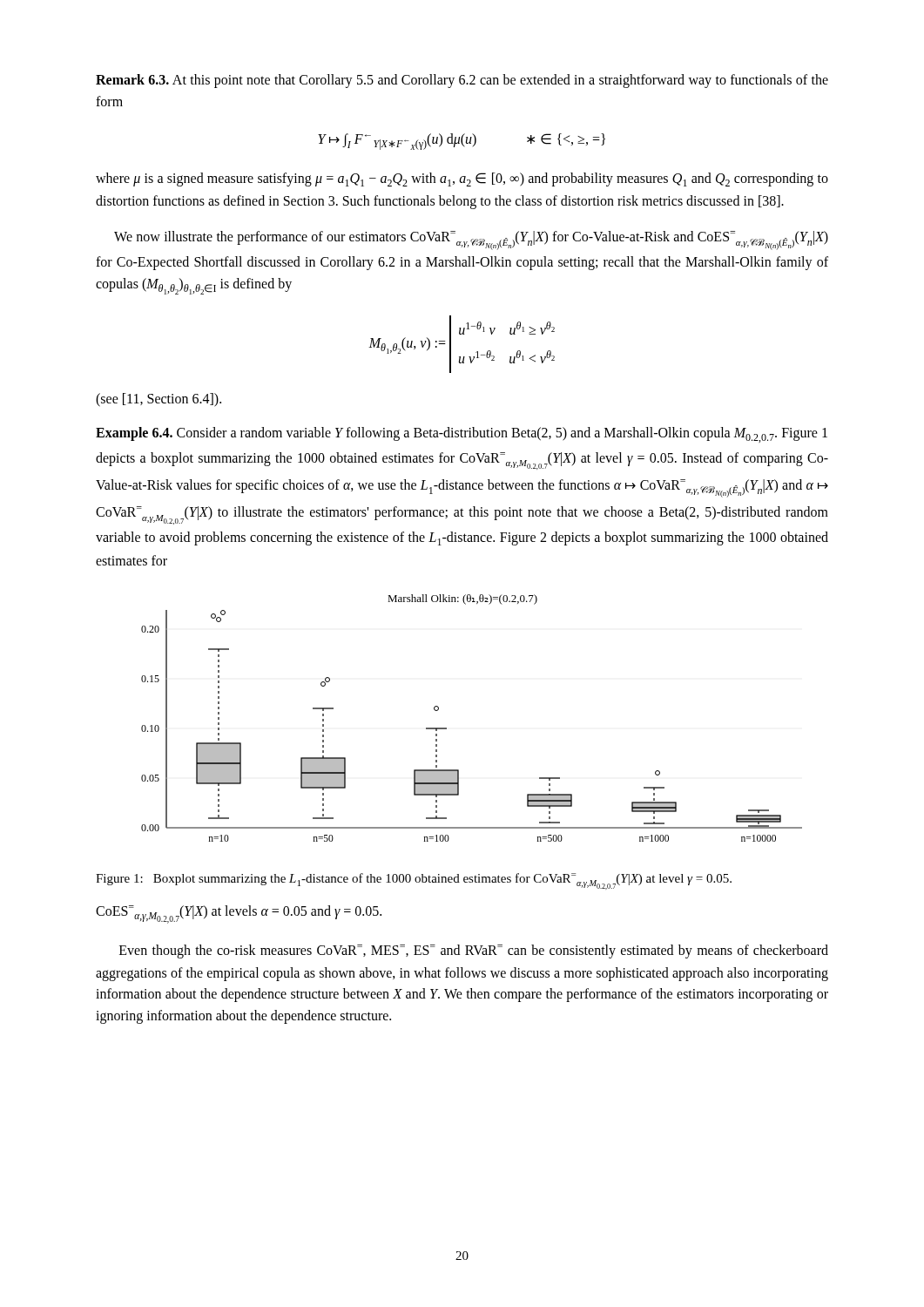
Task: Find the text block with the text "Example 6.4. Consider"
Action: (462, 497)
